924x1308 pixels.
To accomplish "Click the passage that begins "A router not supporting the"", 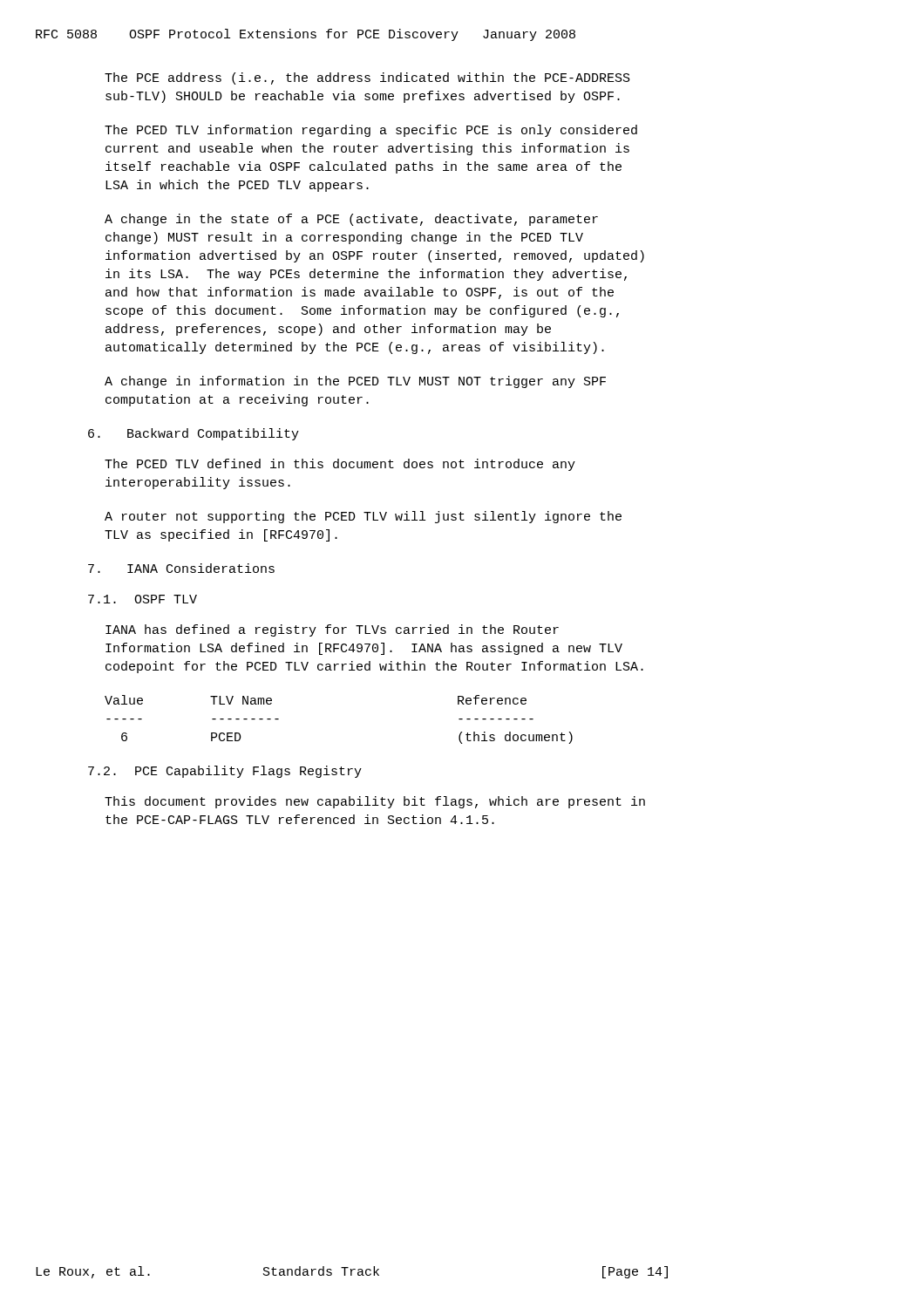I will tap(488, 527).
